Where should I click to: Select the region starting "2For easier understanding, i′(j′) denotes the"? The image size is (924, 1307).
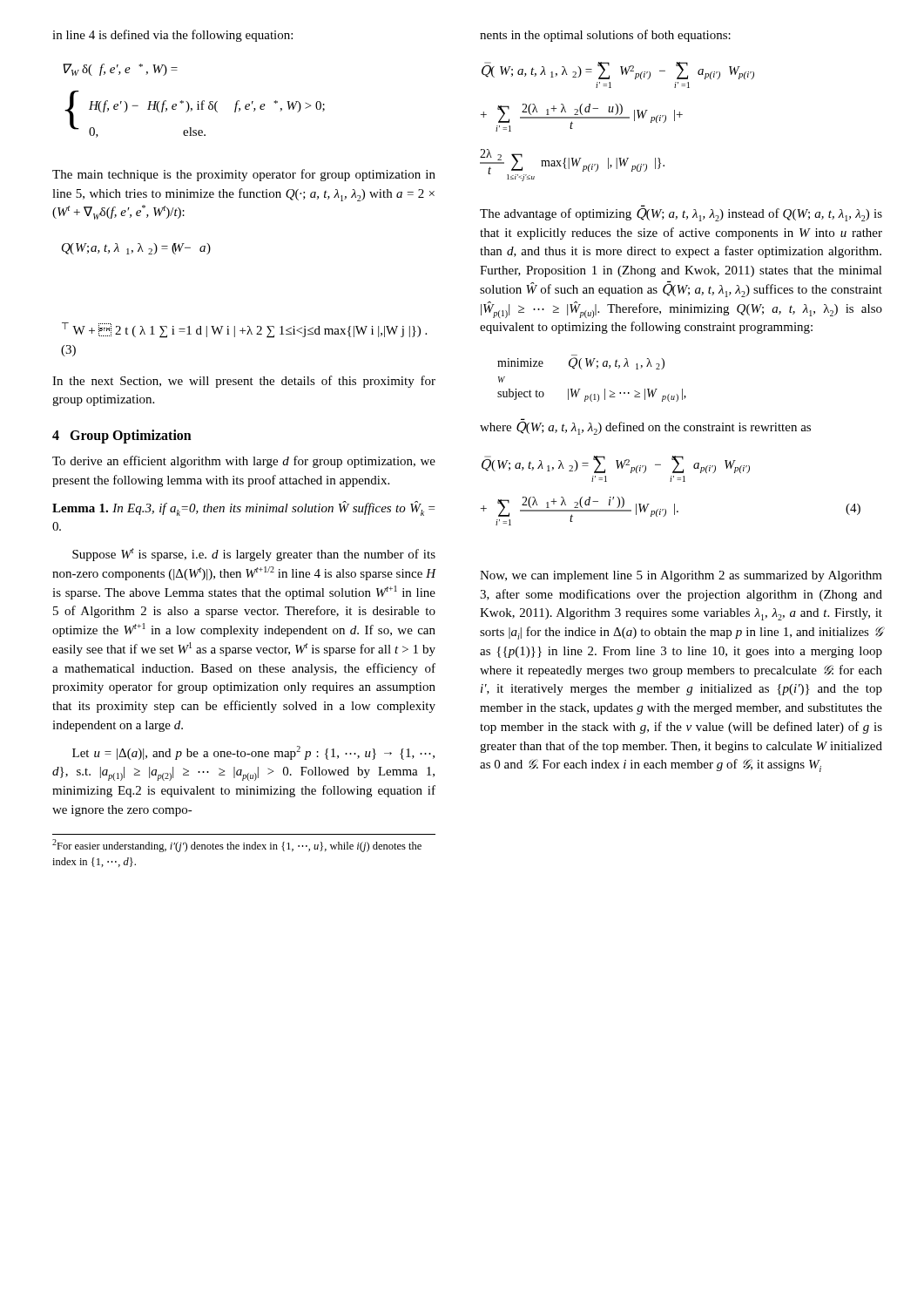click(x=237, y=852)
